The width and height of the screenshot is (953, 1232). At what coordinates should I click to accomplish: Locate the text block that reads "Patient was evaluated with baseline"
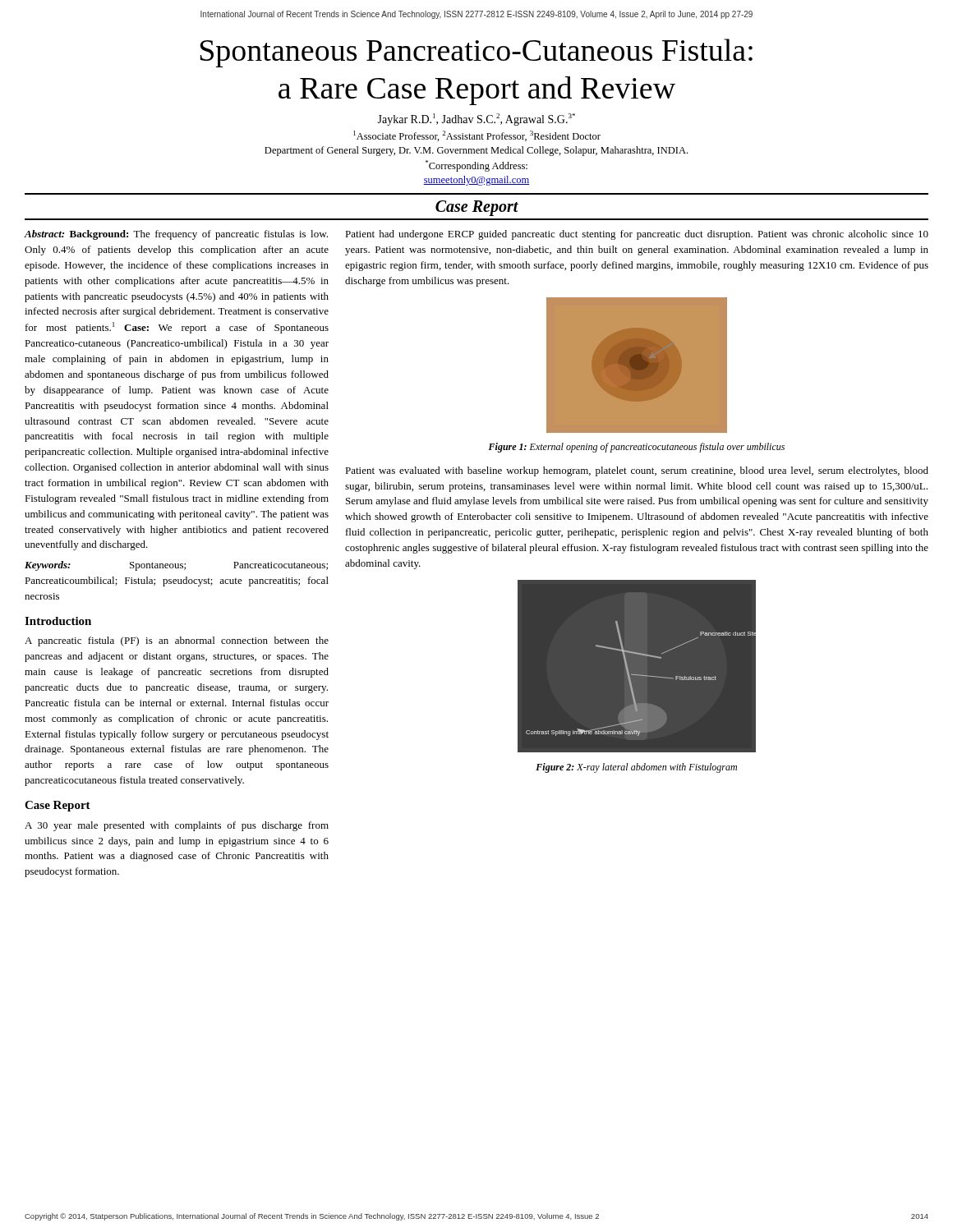637,516
